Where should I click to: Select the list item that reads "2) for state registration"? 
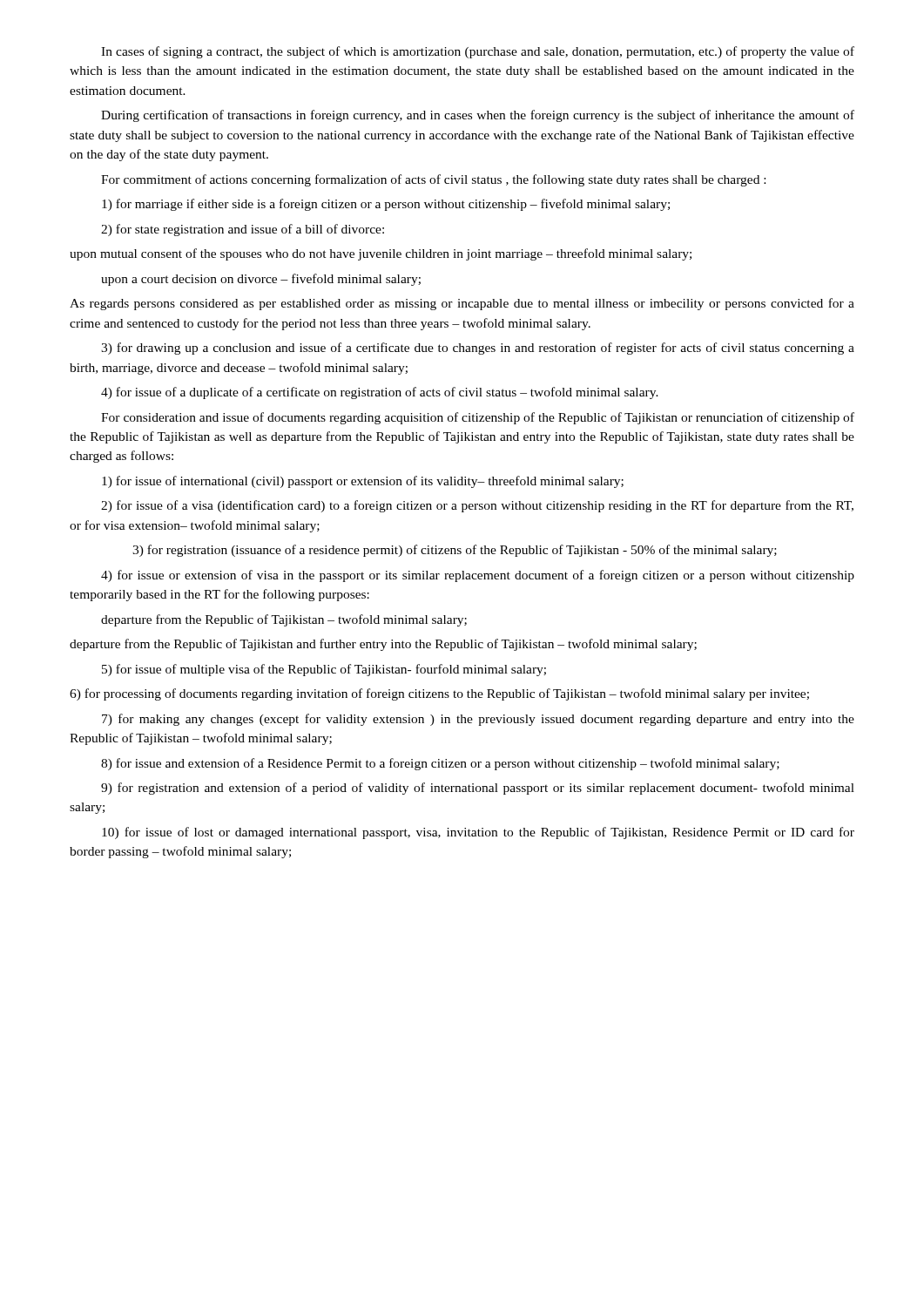[243, 229]
